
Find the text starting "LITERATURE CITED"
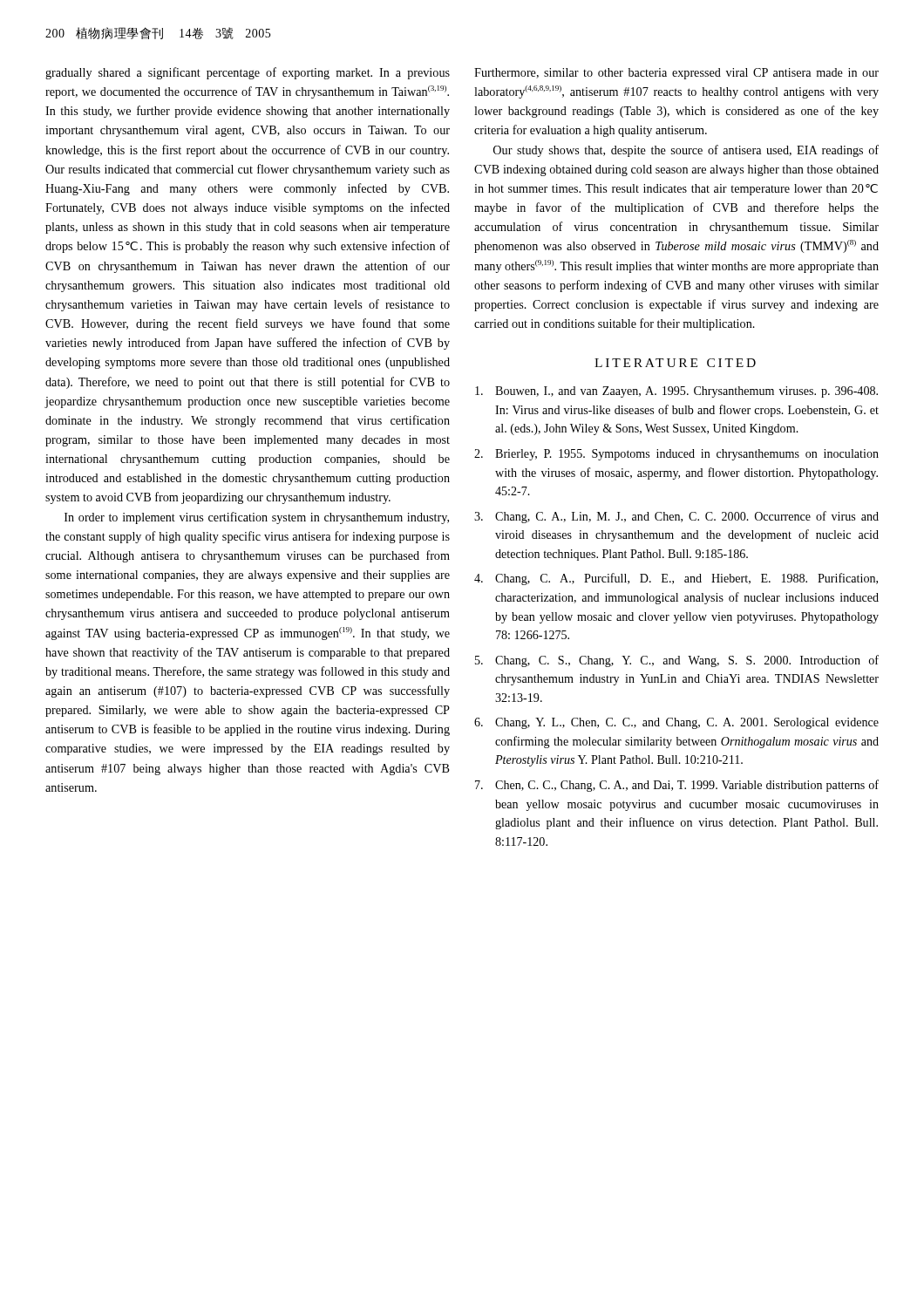[x=676, y=363]
